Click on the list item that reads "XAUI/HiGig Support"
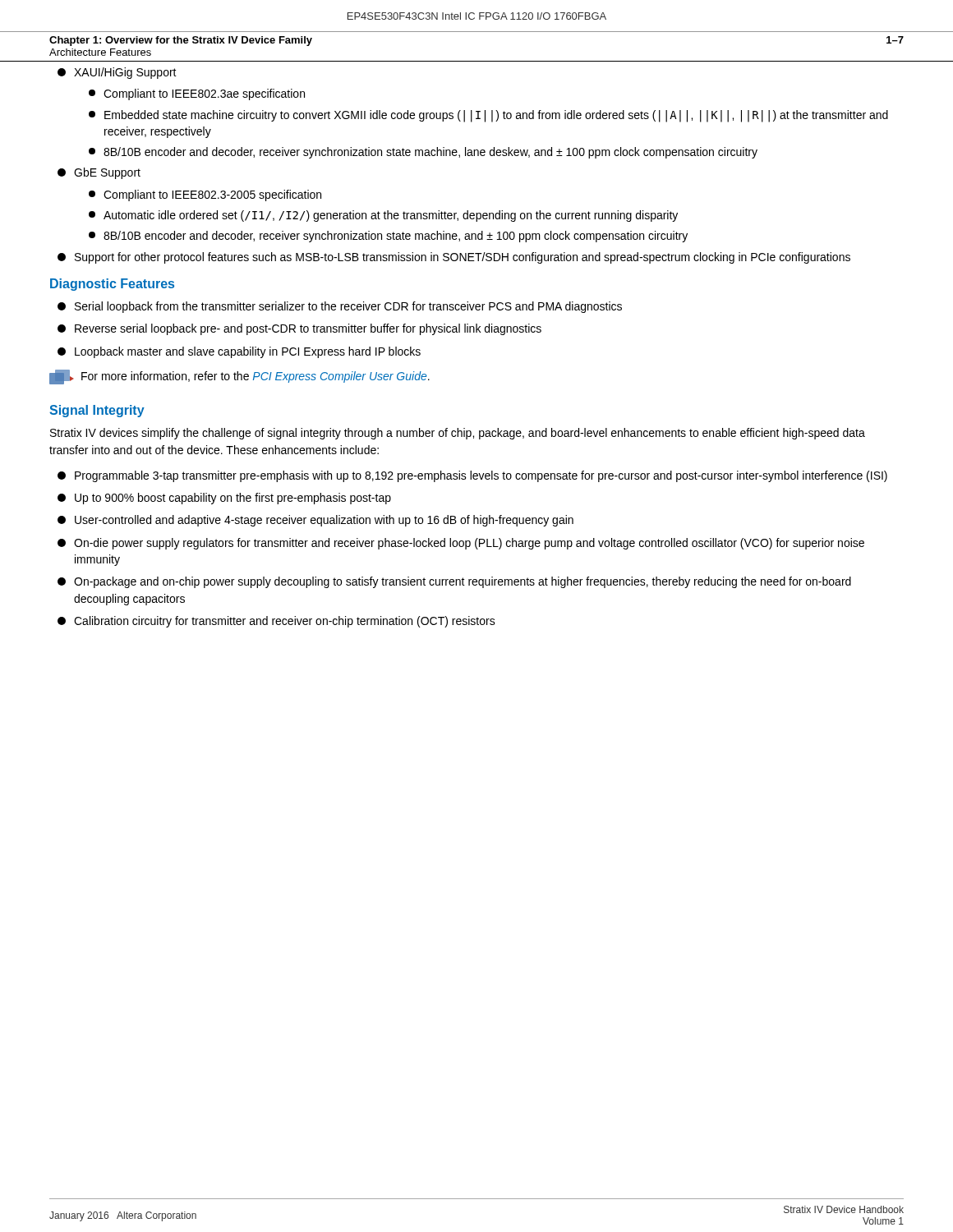 click(117, 72)
